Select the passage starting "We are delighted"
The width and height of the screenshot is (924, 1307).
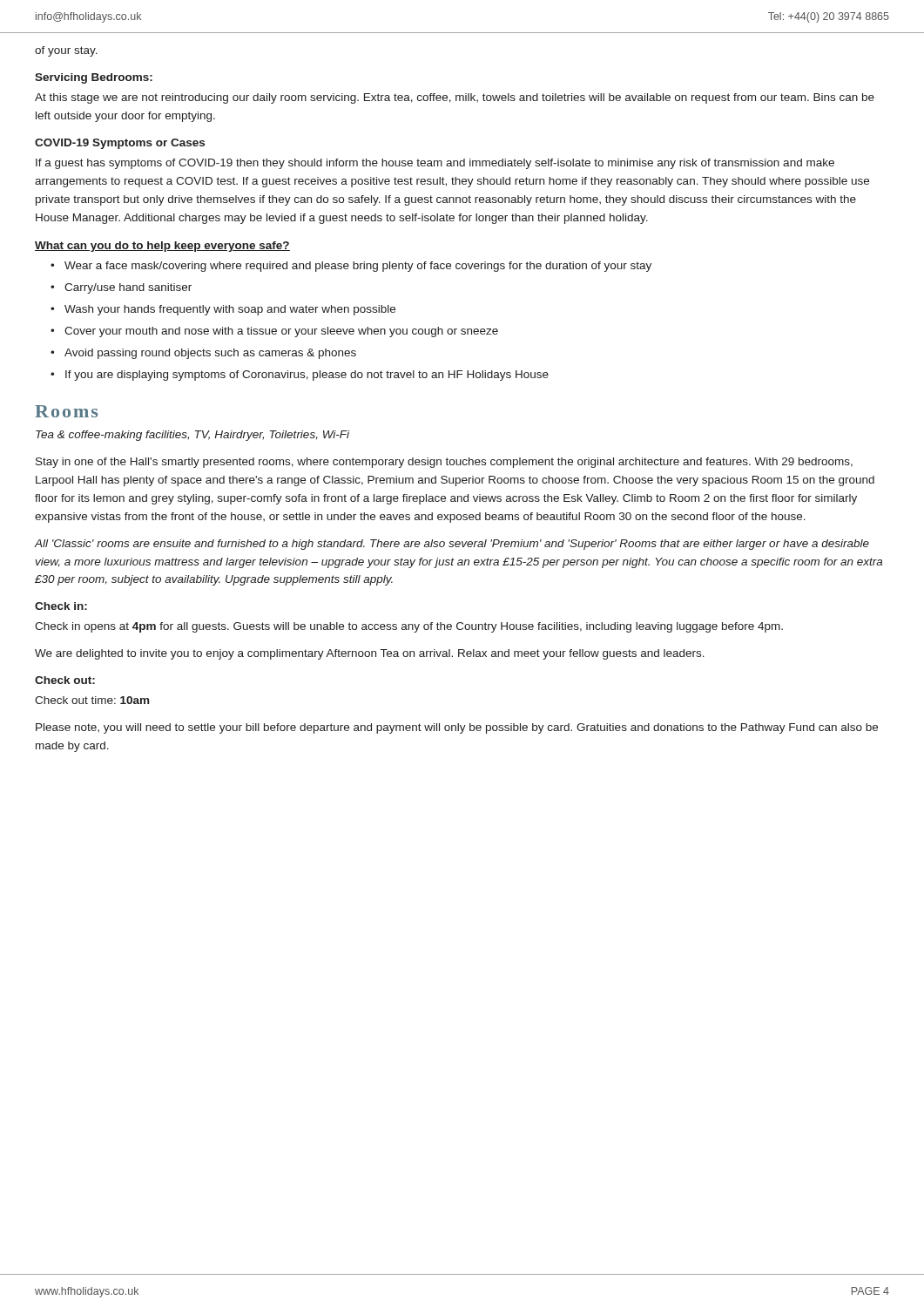[x=462, y=654]
